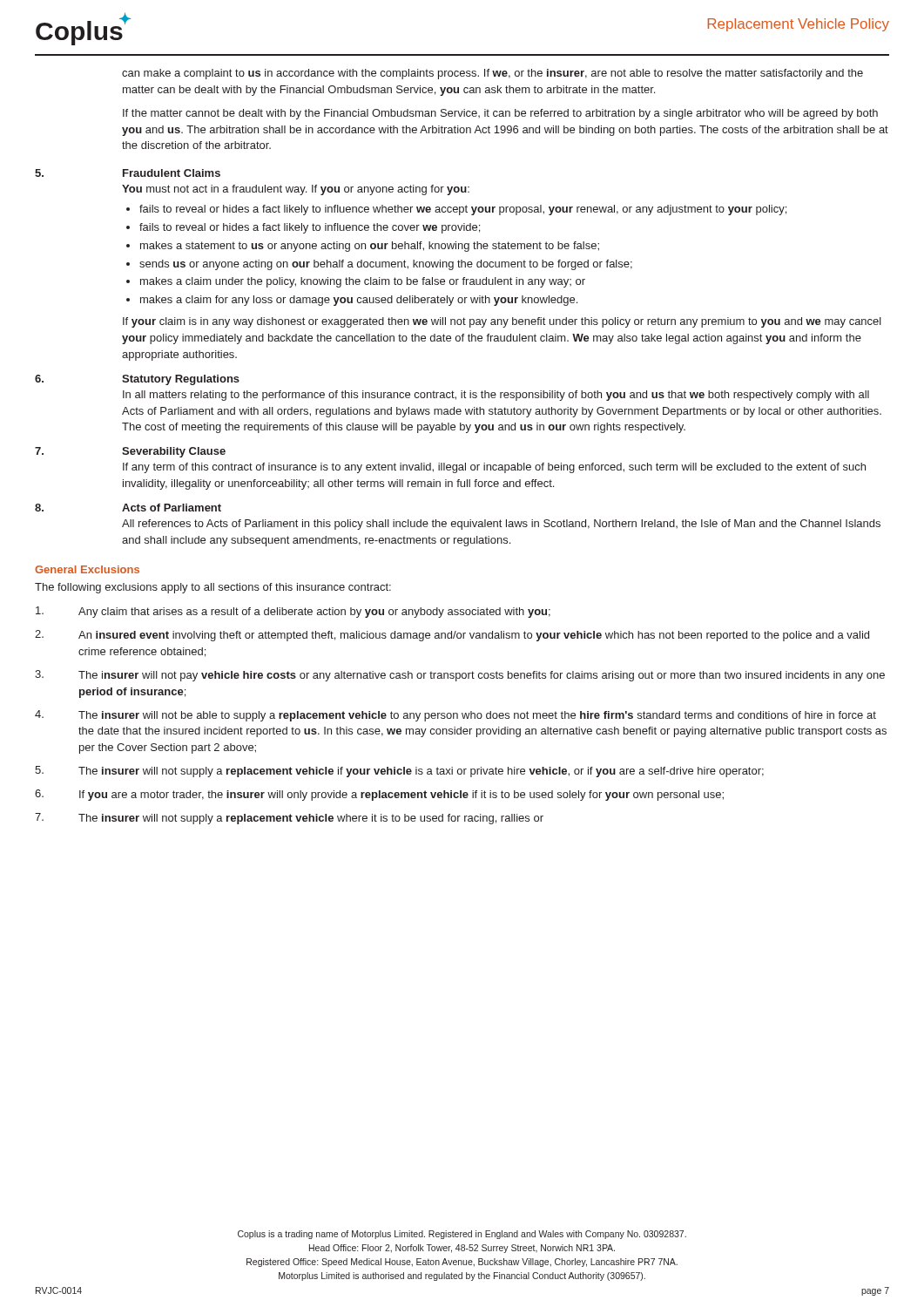
Task: Navigate to the passage starting "makes a statement to us or"
Action: [370, 245]
